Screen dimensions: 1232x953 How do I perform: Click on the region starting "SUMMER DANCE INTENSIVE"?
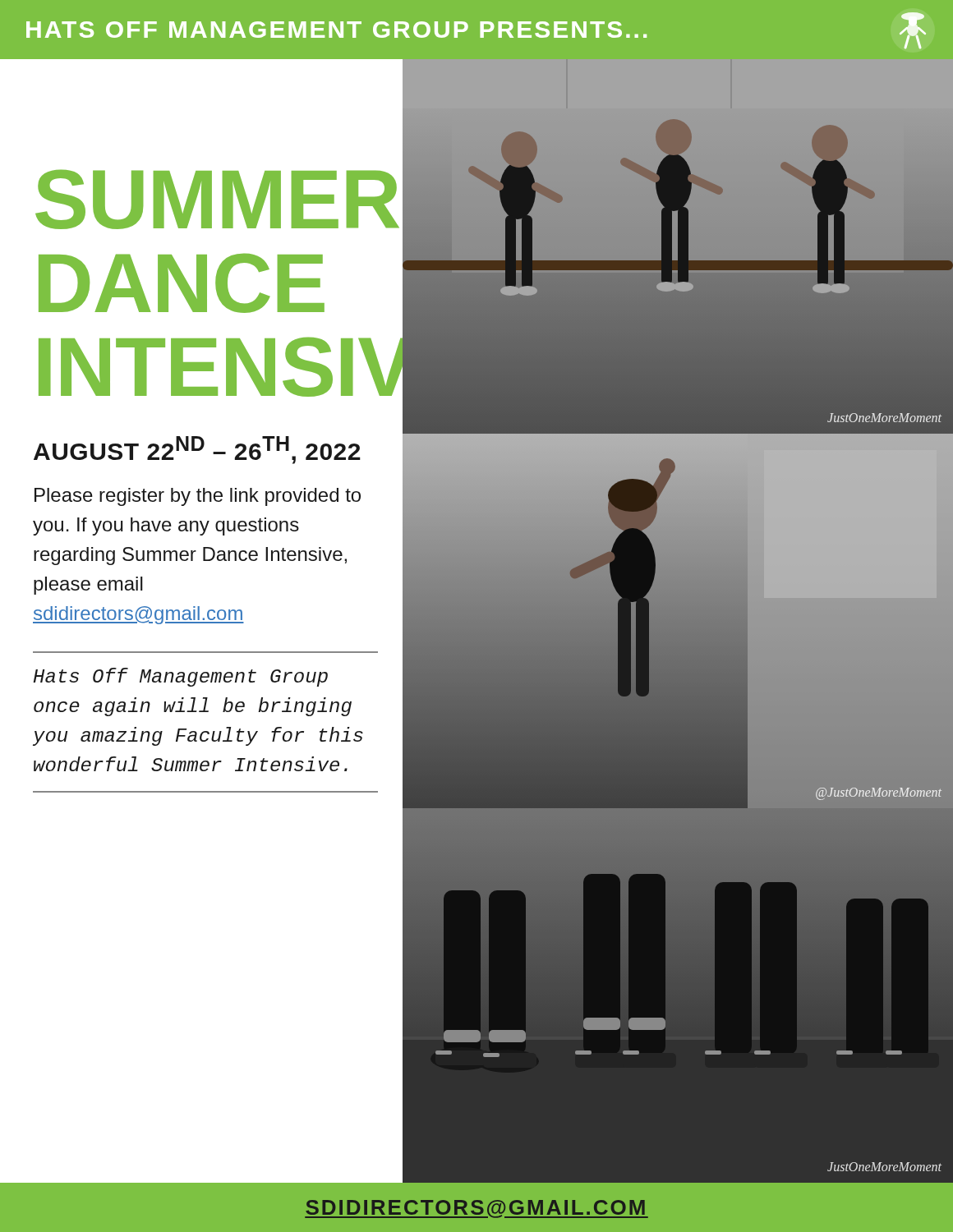pyautogui.click(x=205, y=283)
